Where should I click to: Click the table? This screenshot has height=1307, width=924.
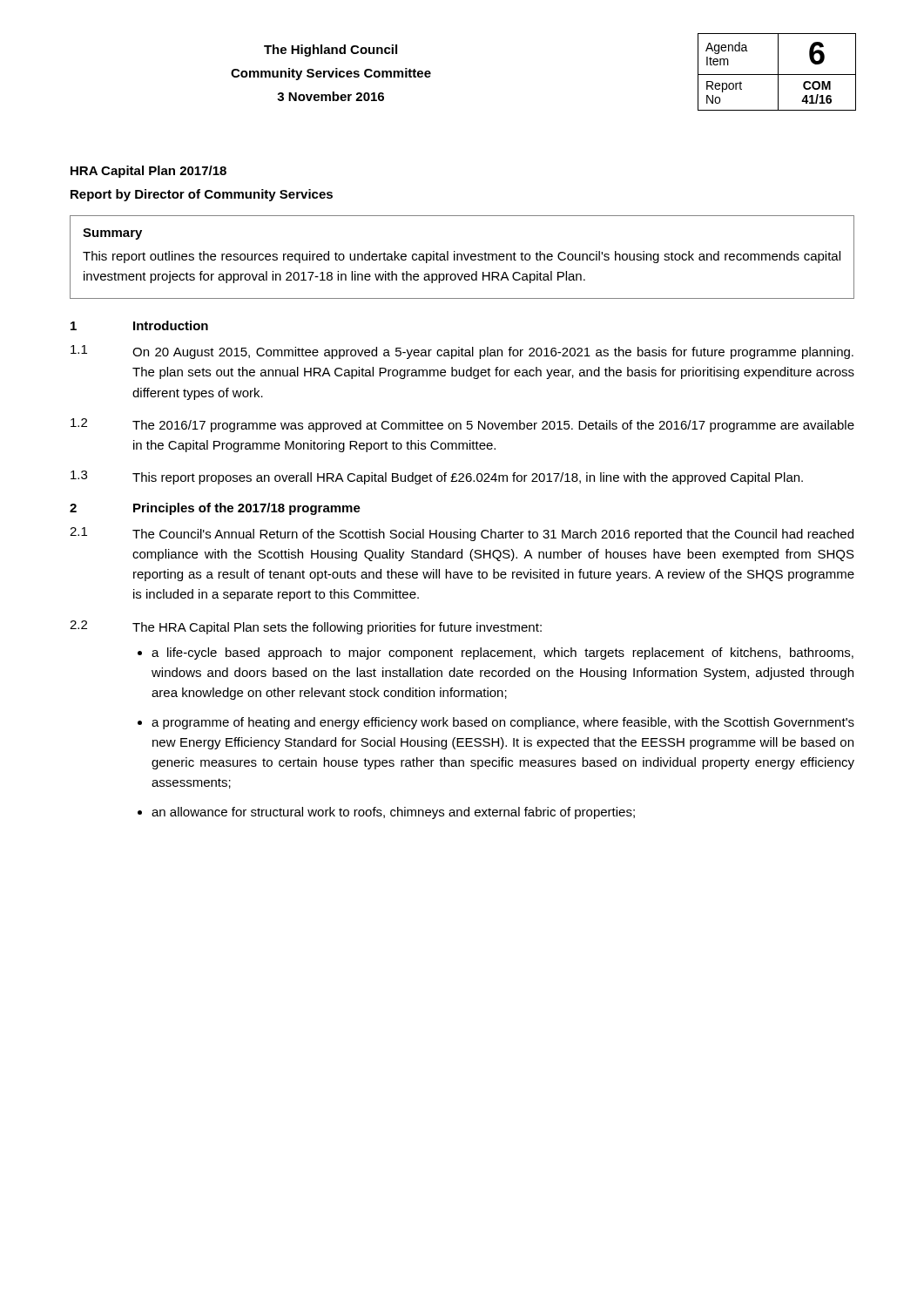[x=777, y=72]
